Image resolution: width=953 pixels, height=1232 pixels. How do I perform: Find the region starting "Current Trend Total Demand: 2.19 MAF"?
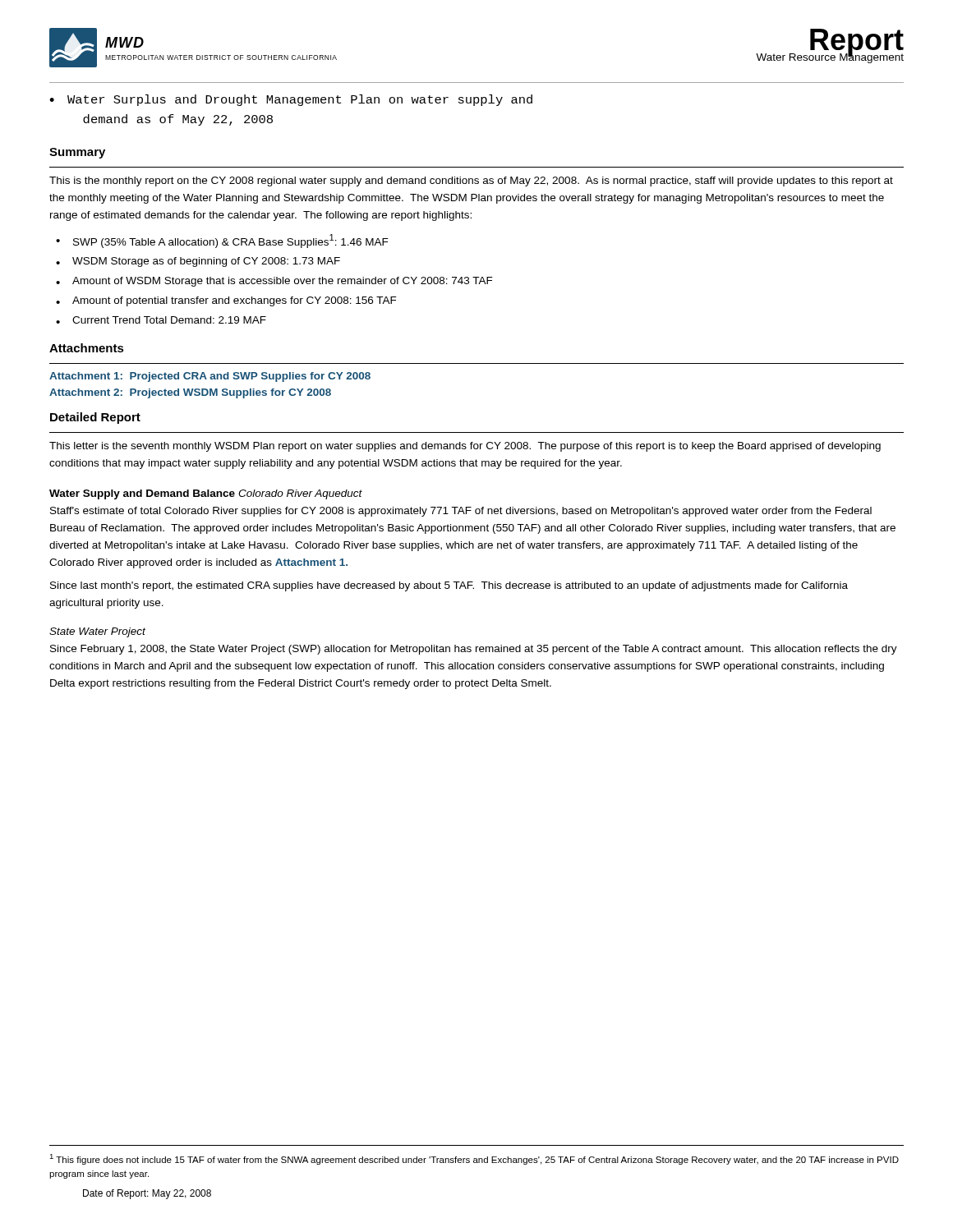coord(169,320)
